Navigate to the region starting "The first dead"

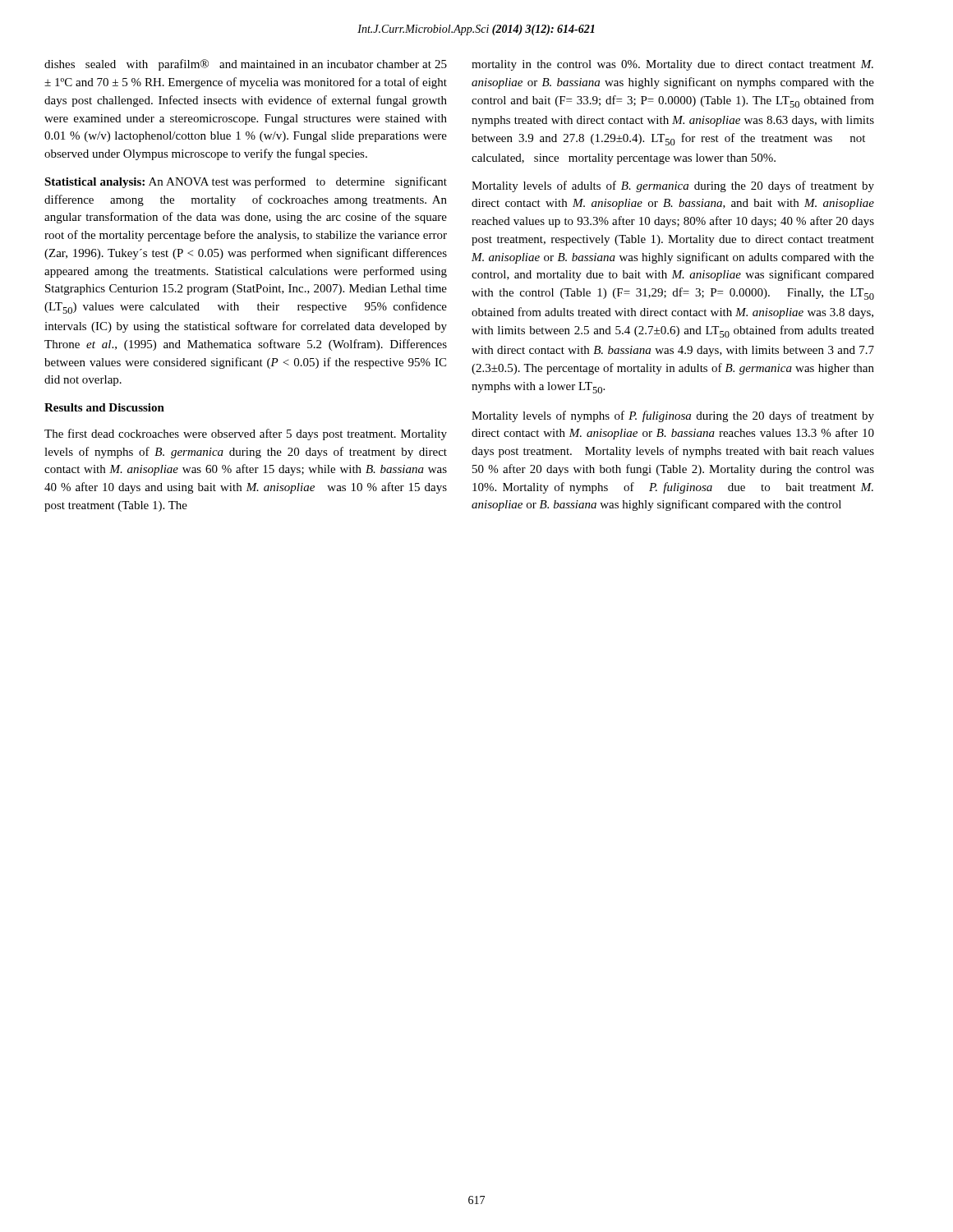pos(246,470)
